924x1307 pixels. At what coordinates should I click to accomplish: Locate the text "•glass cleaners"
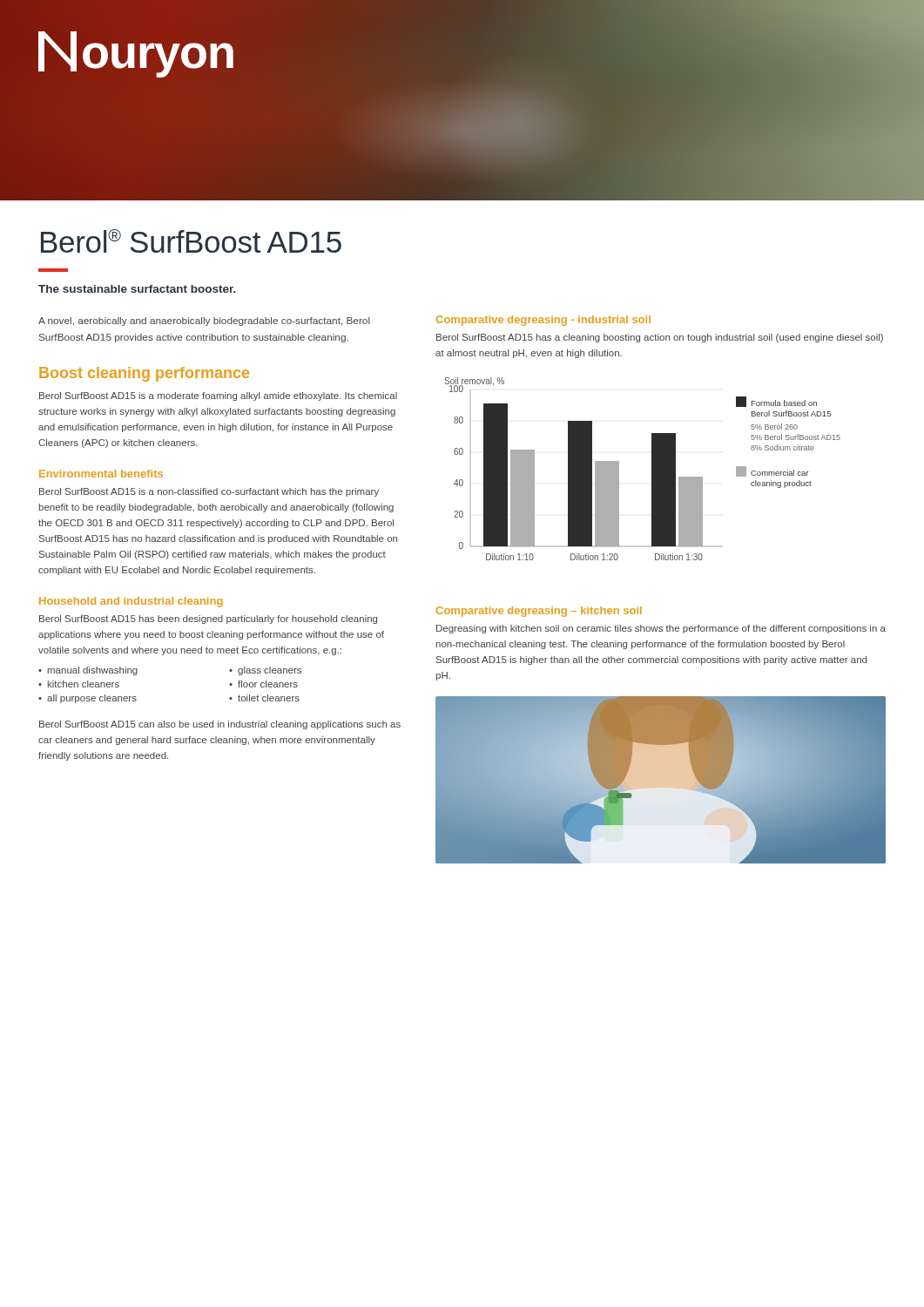tap(265, 670)
